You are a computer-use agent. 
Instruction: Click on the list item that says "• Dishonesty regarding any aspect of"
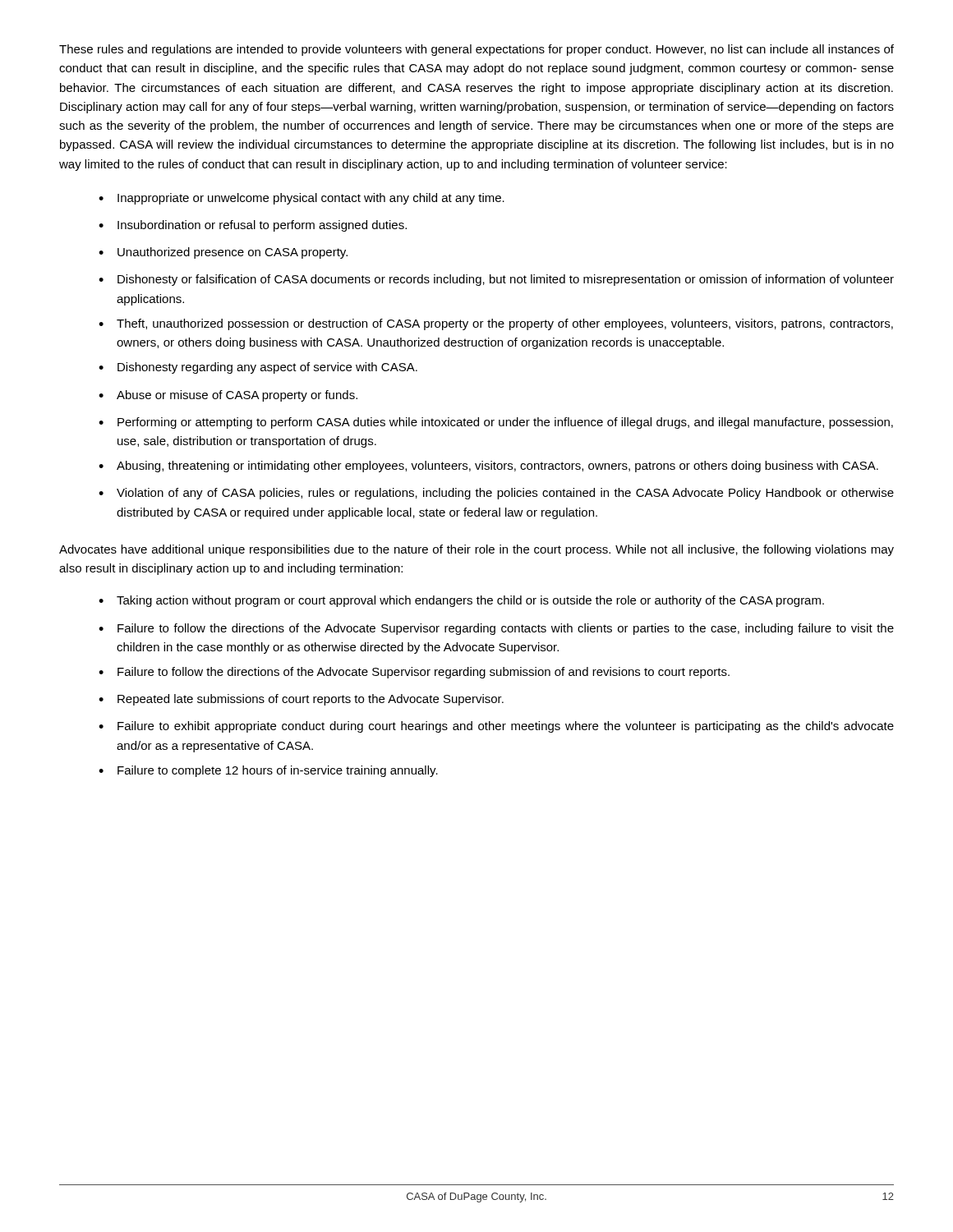[x=258, y=368]
